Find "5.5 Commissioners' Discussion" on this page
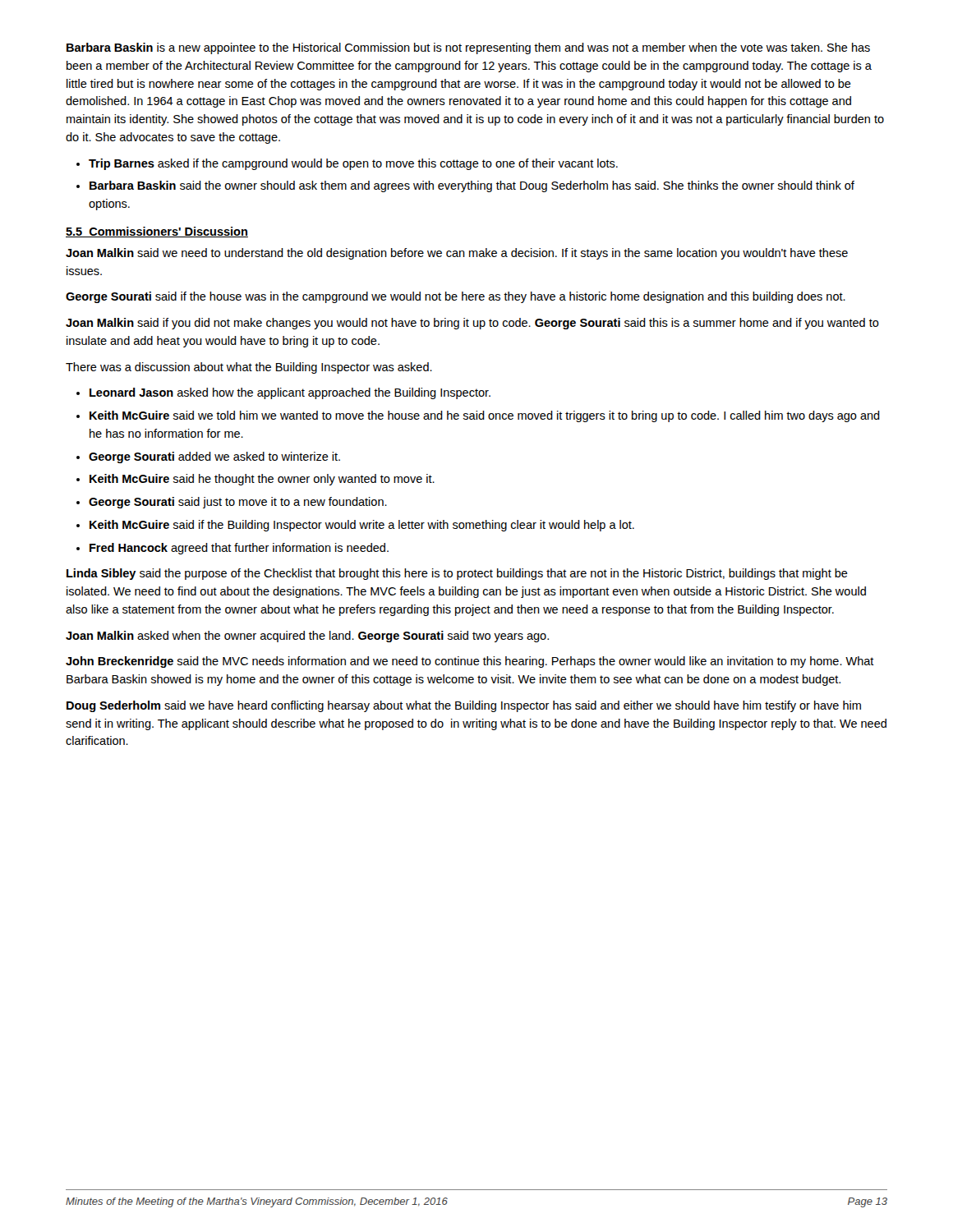The height and width of the screenshot is (1232, 953). pos(157,231)
